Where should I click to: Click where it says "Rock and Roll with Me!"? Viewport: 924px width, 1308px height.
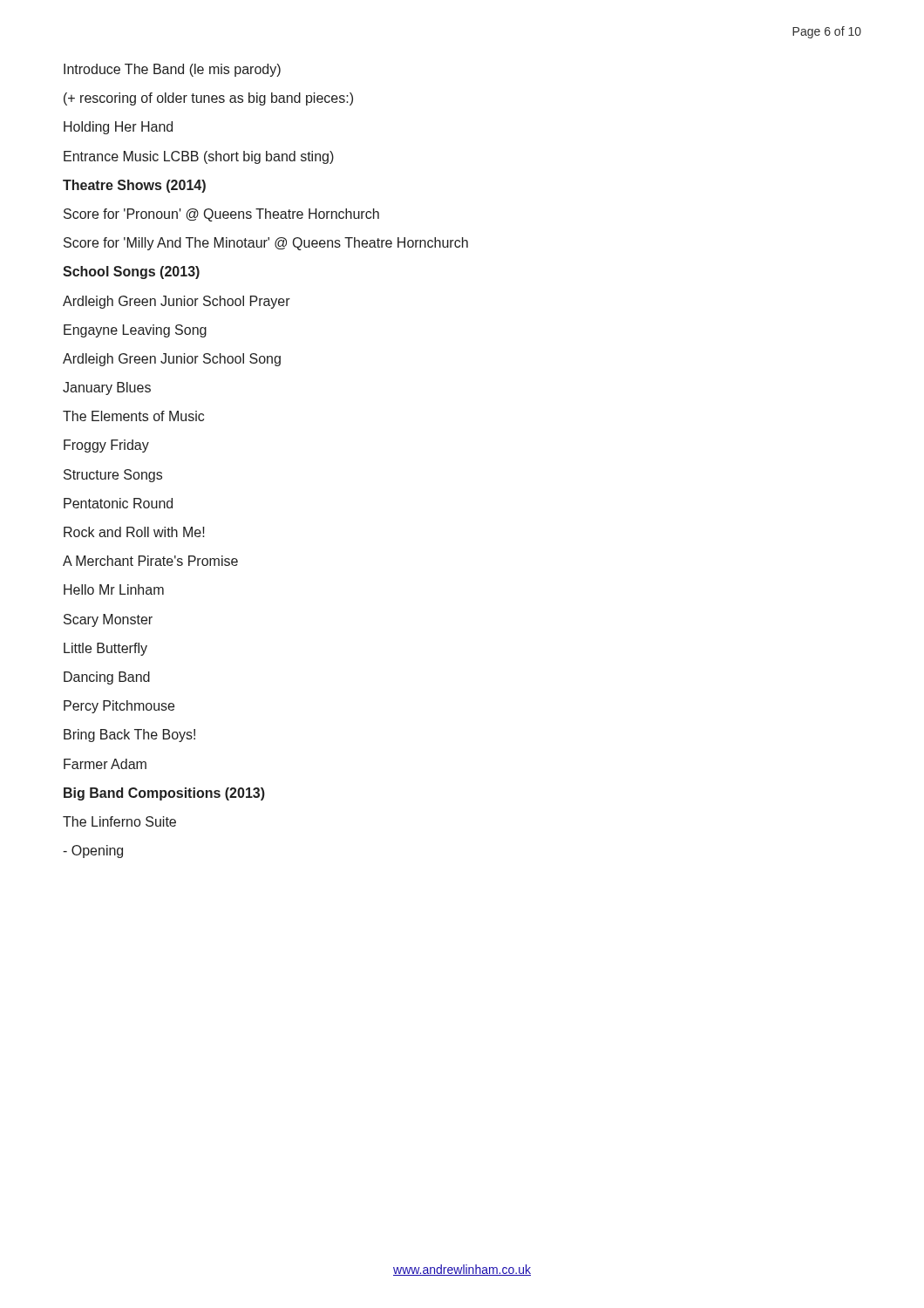[x=134, y=532]
